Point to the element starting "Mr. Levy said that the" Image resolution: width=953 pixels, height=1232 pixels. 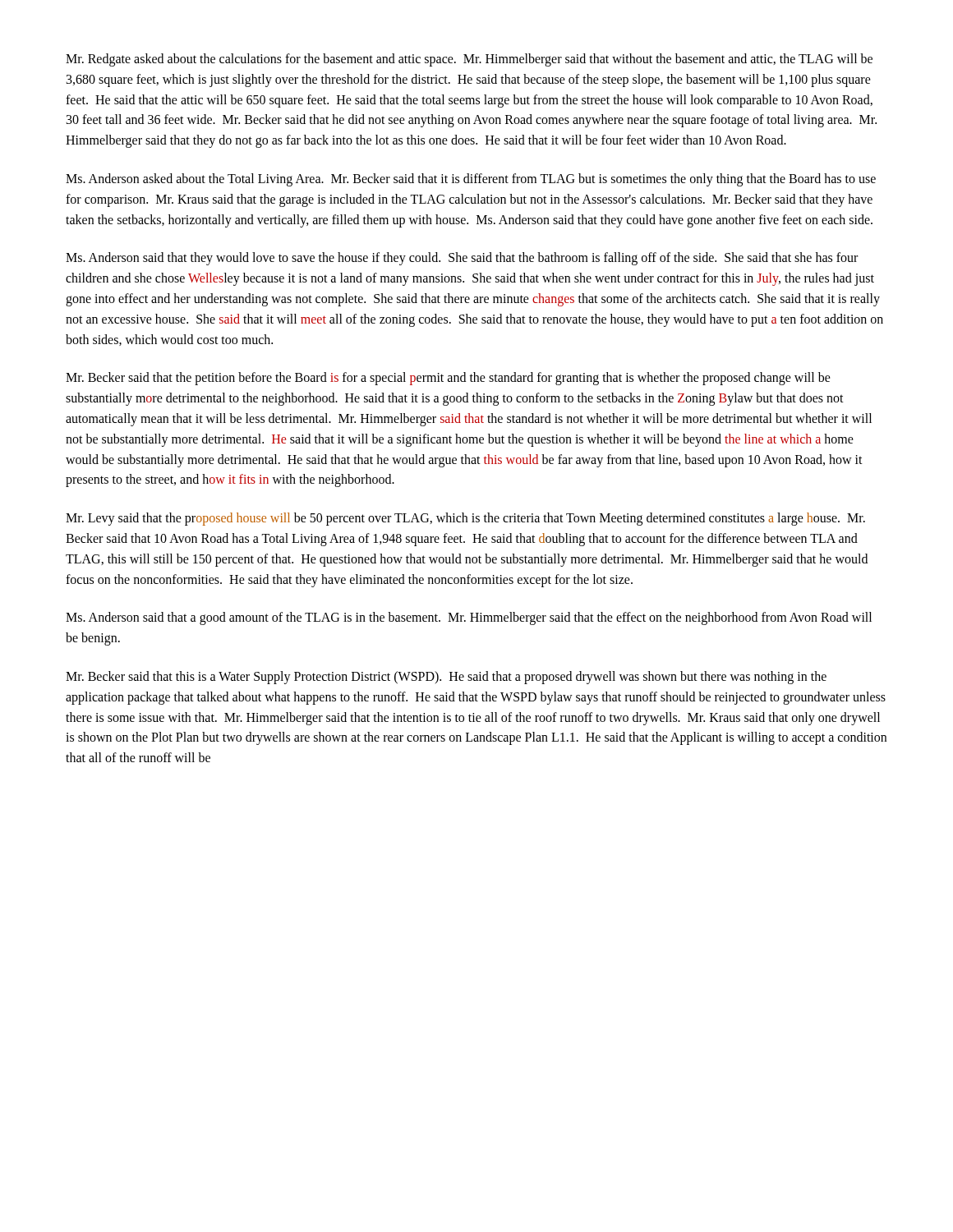[467, 549]
